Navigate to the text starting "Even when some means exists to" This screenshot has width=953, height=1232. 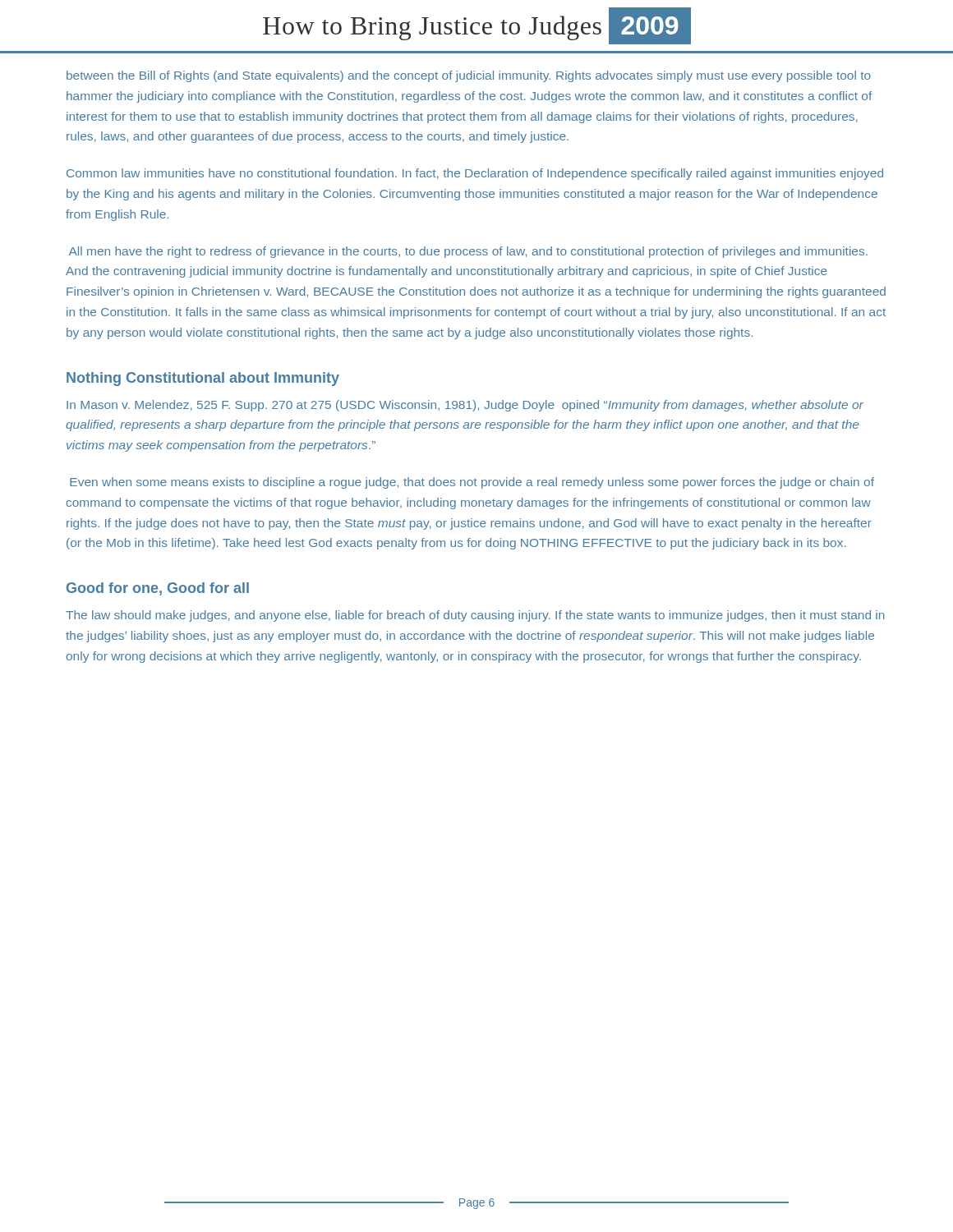click(470, 512)
